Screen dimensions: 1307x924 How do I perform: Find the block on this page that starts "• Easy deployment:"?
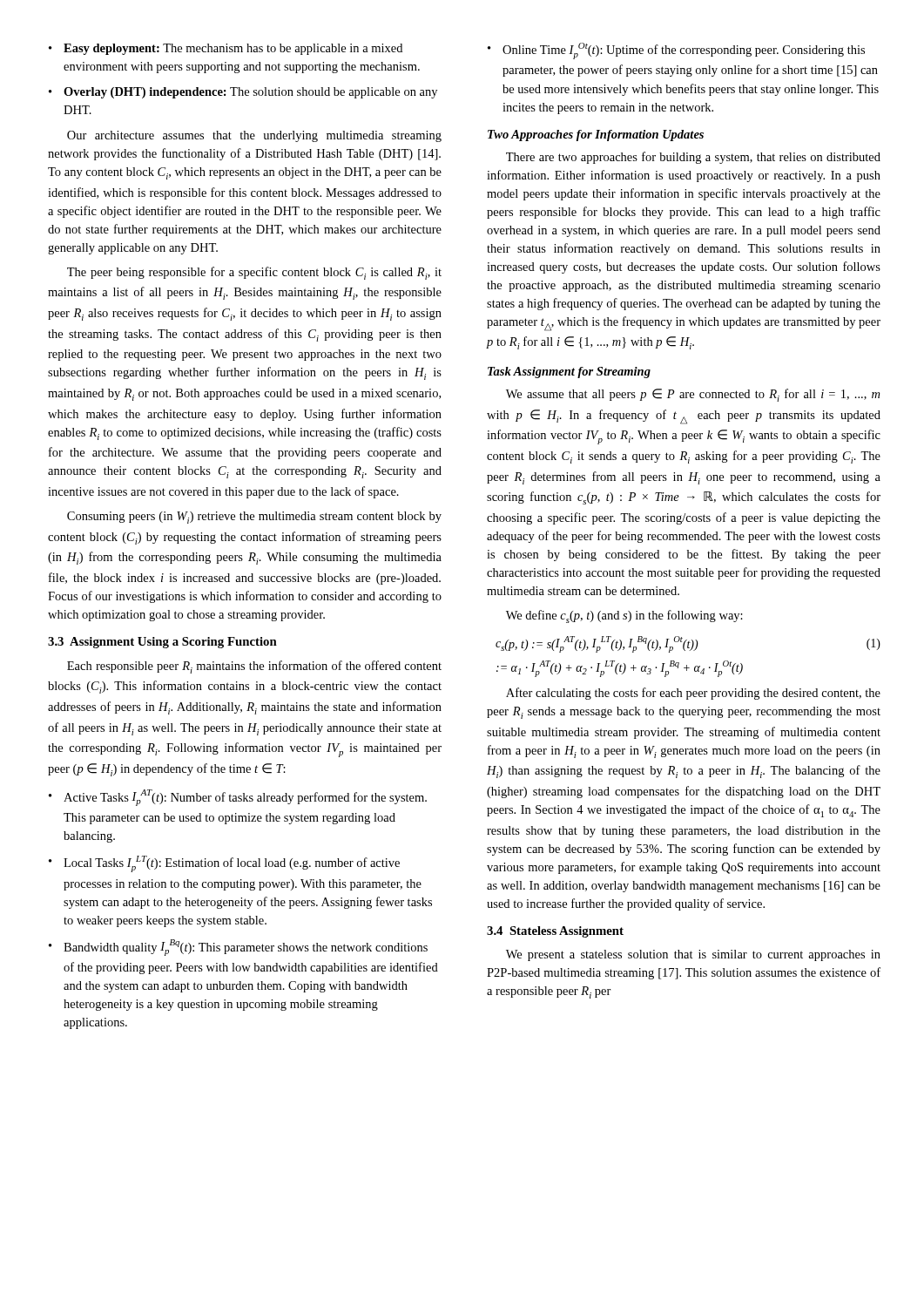point(245,58)
